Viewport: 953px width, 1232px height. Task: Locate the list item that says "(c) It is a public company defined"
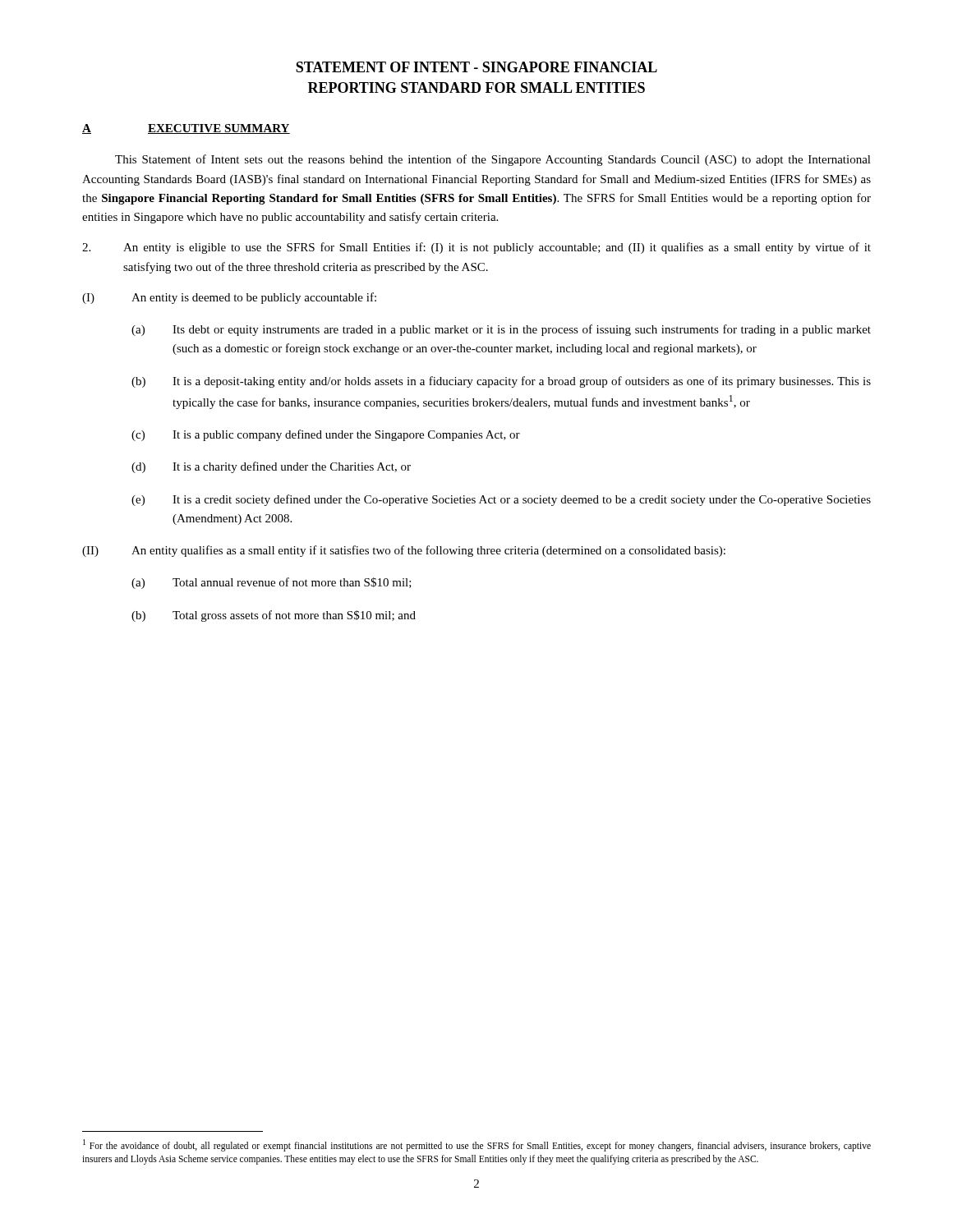point(501,435)
